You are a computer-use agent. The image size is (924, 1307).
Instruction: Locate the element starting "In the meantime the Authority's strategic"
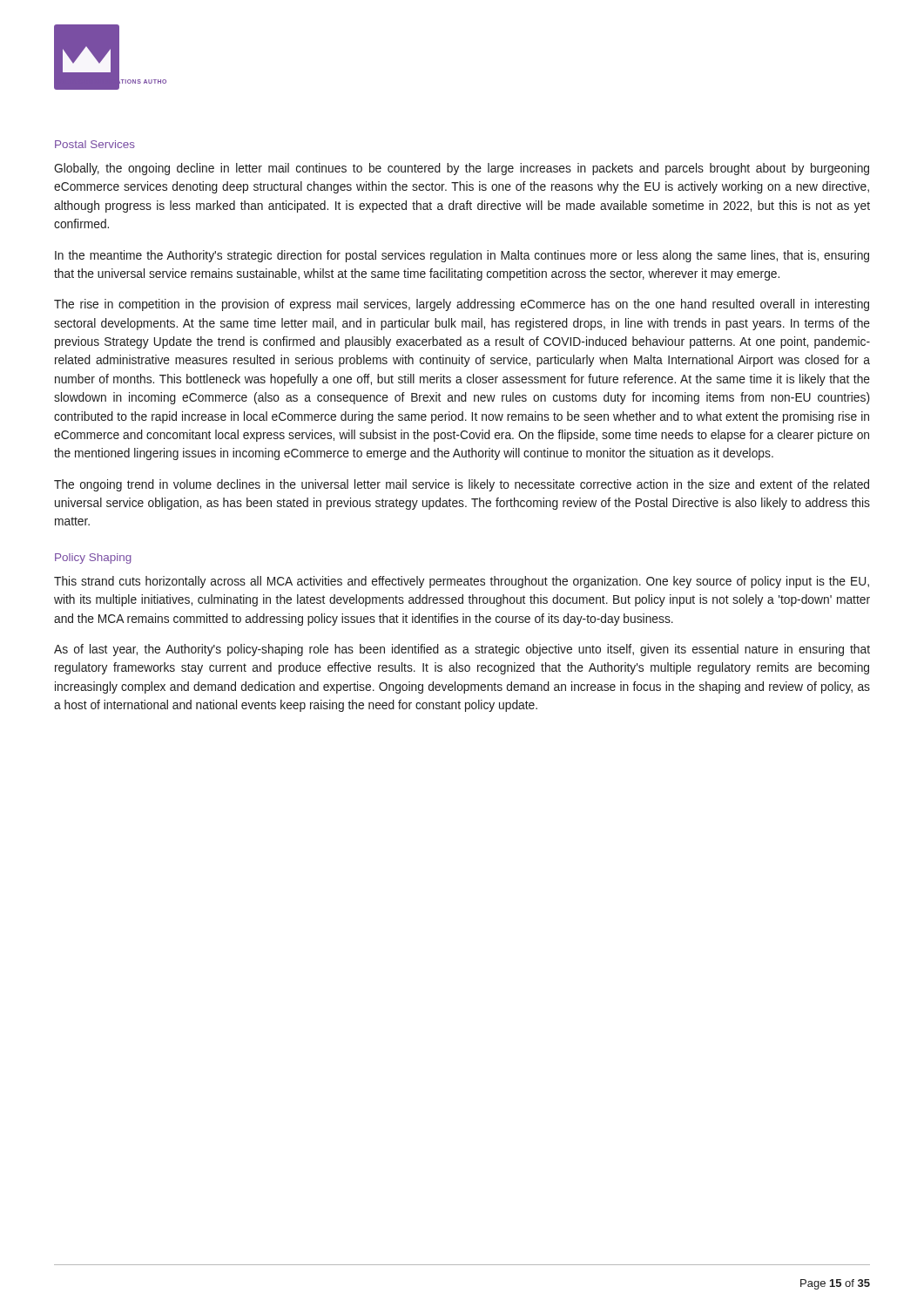462,265
